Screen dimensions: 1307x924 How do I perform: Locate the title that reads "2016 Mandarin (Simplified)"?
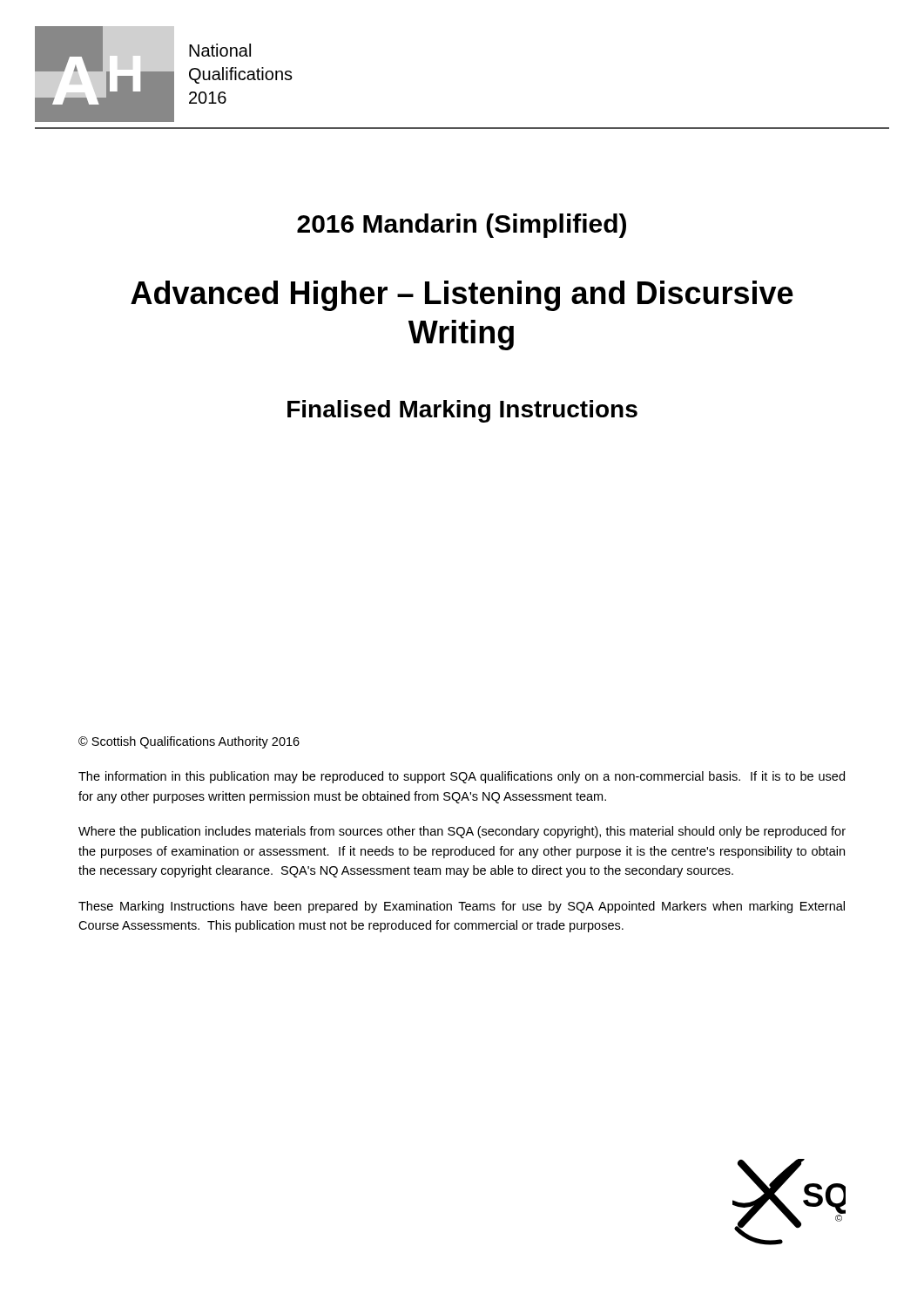point(462,223)
